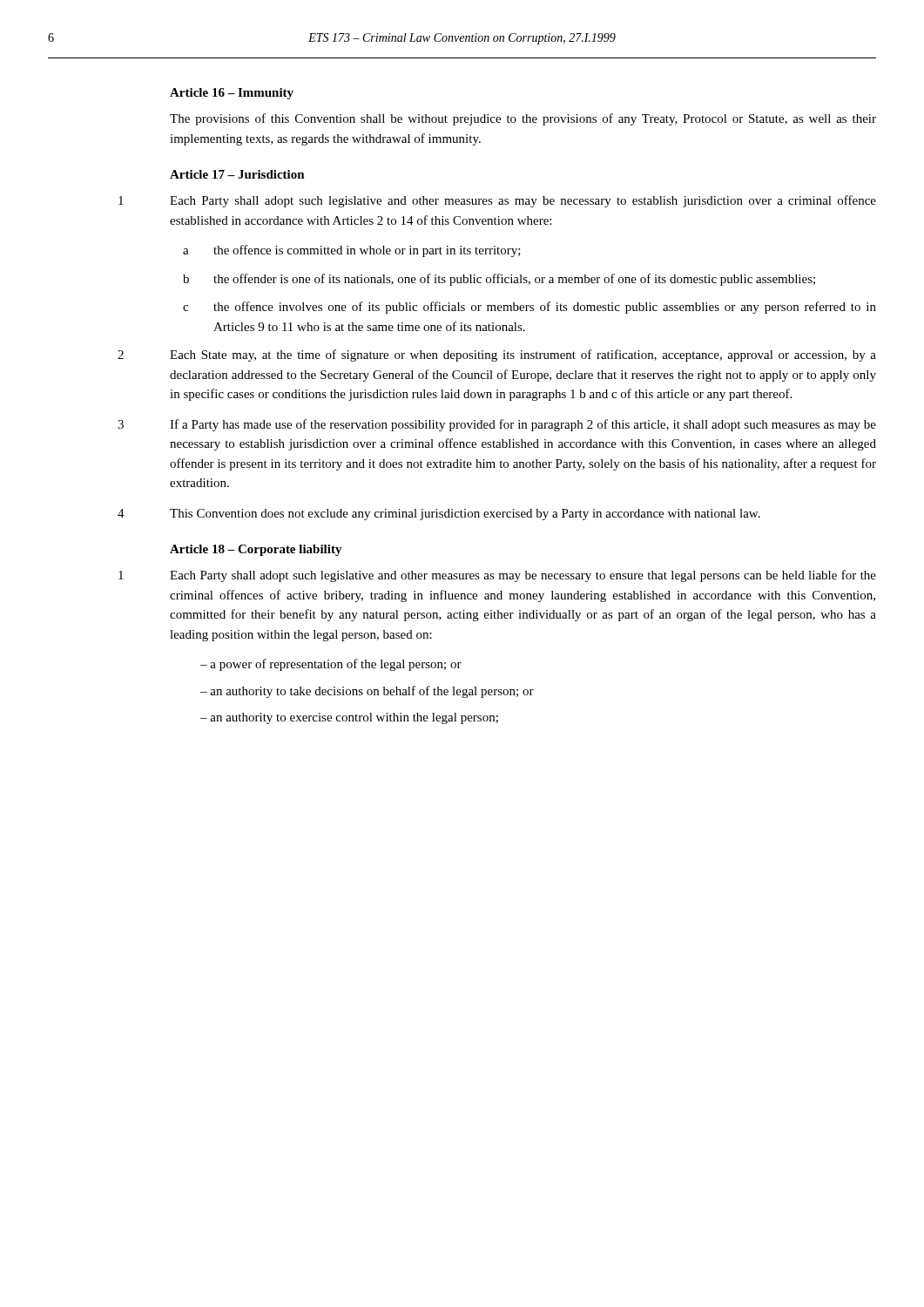The image size is (924, 1307).
Task: Point to the element starting "2 Each State may, at"
Action: [x=497, y=373]
